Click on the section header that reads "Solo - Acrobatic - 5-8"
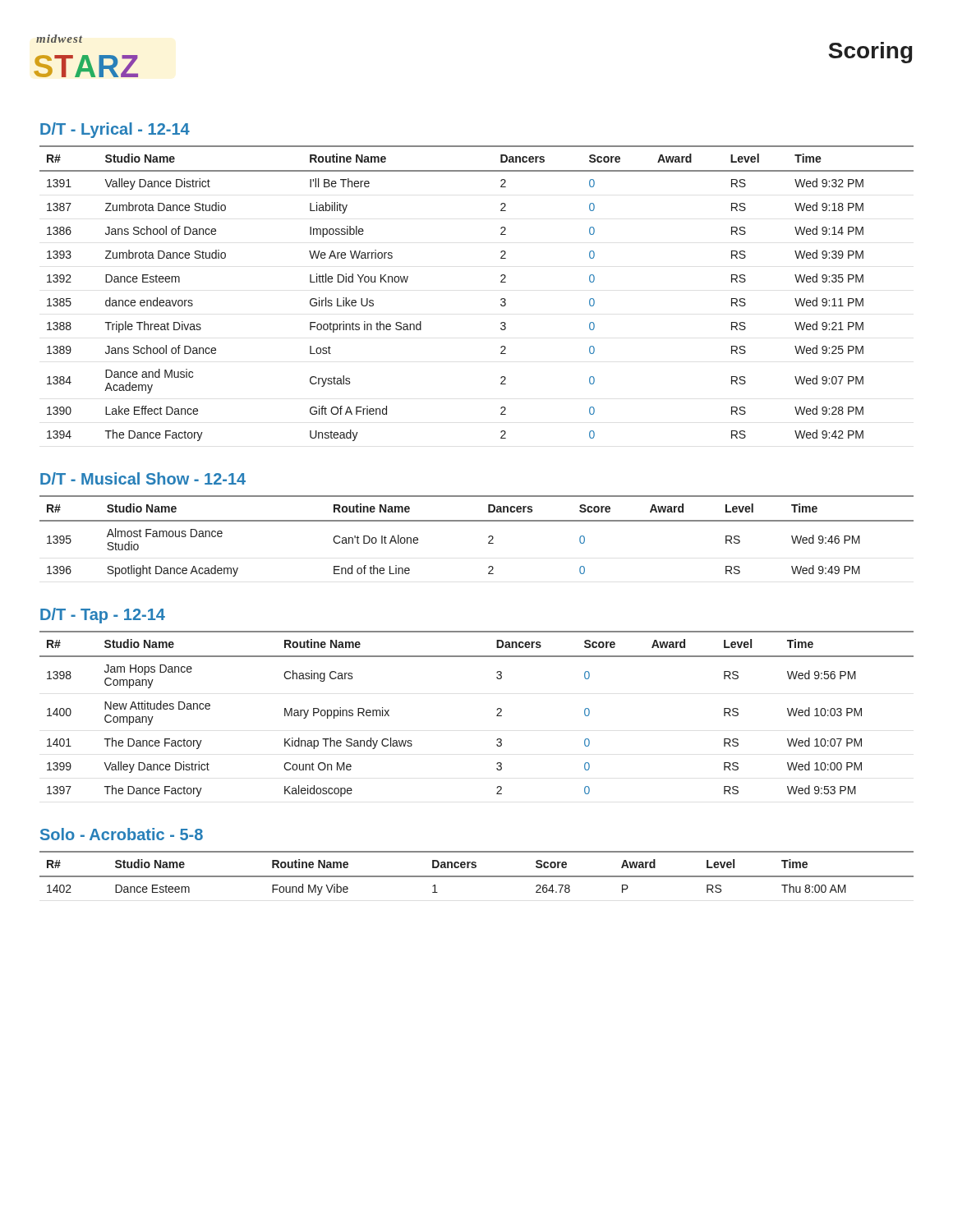 [121, 834]
